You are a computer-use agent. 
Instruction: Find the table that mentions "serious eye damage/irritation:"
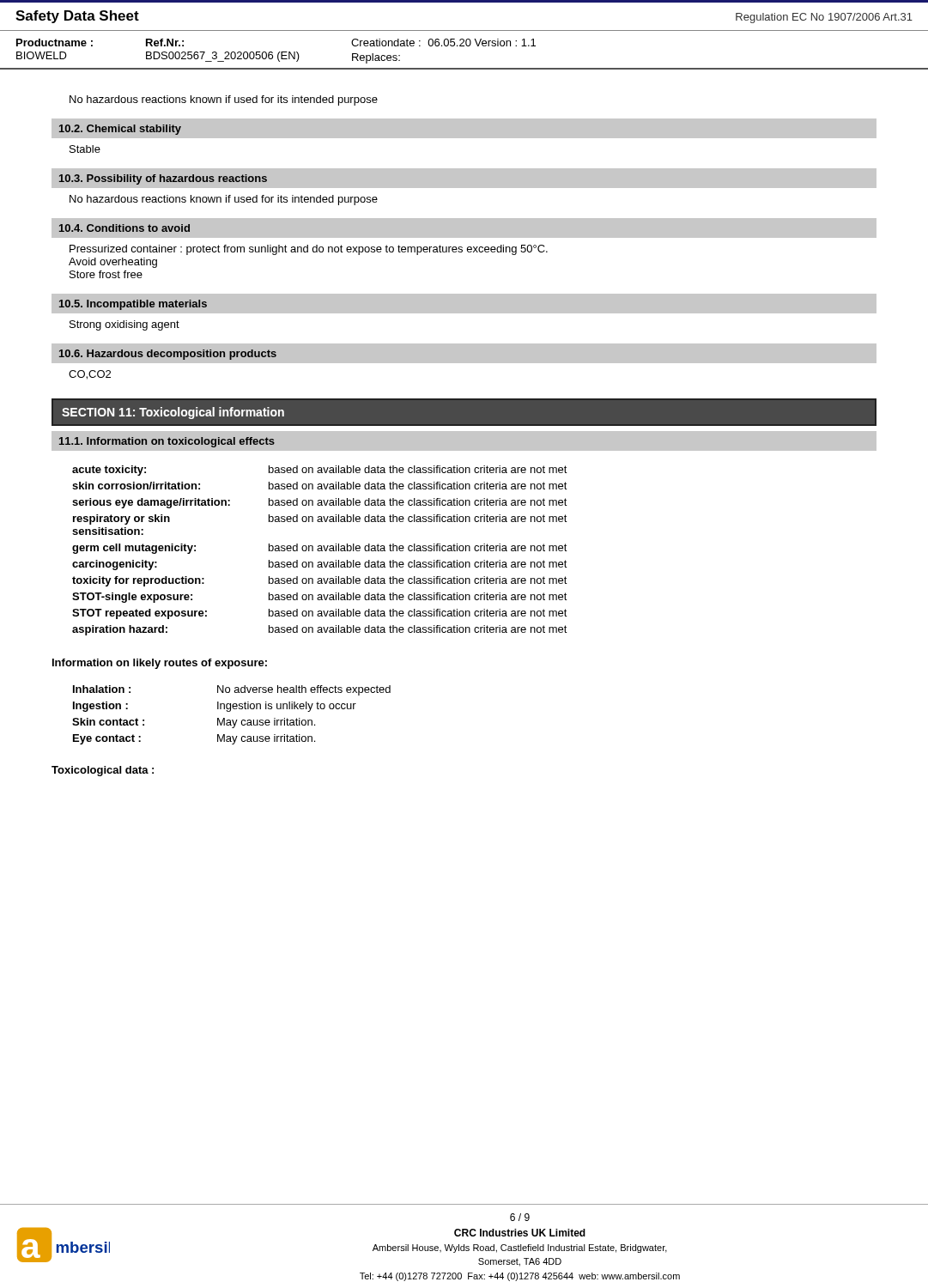tap(464, 549)
